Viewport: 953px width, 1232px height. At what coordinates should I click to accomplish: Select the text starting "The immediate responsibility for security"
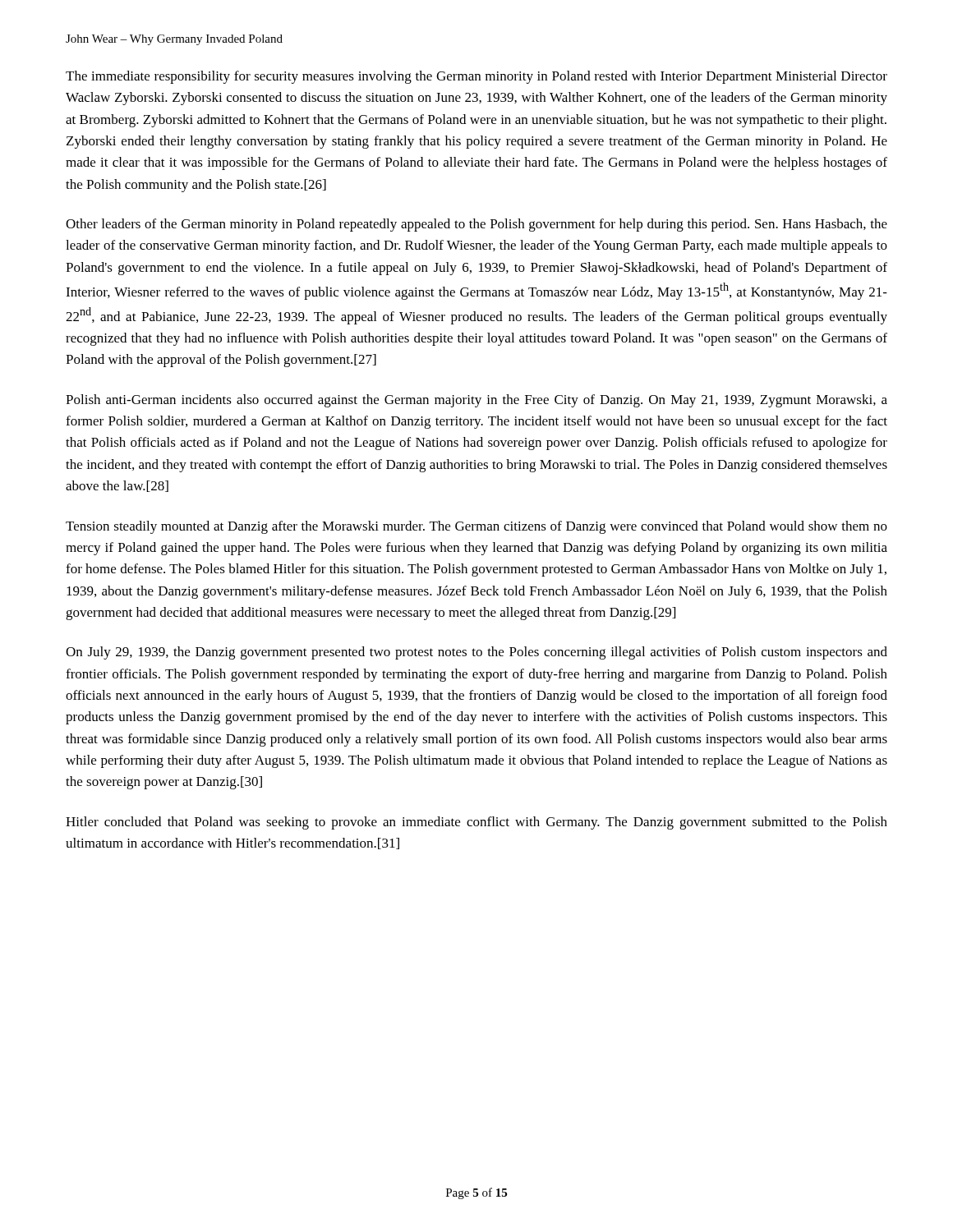pos(476,130)
